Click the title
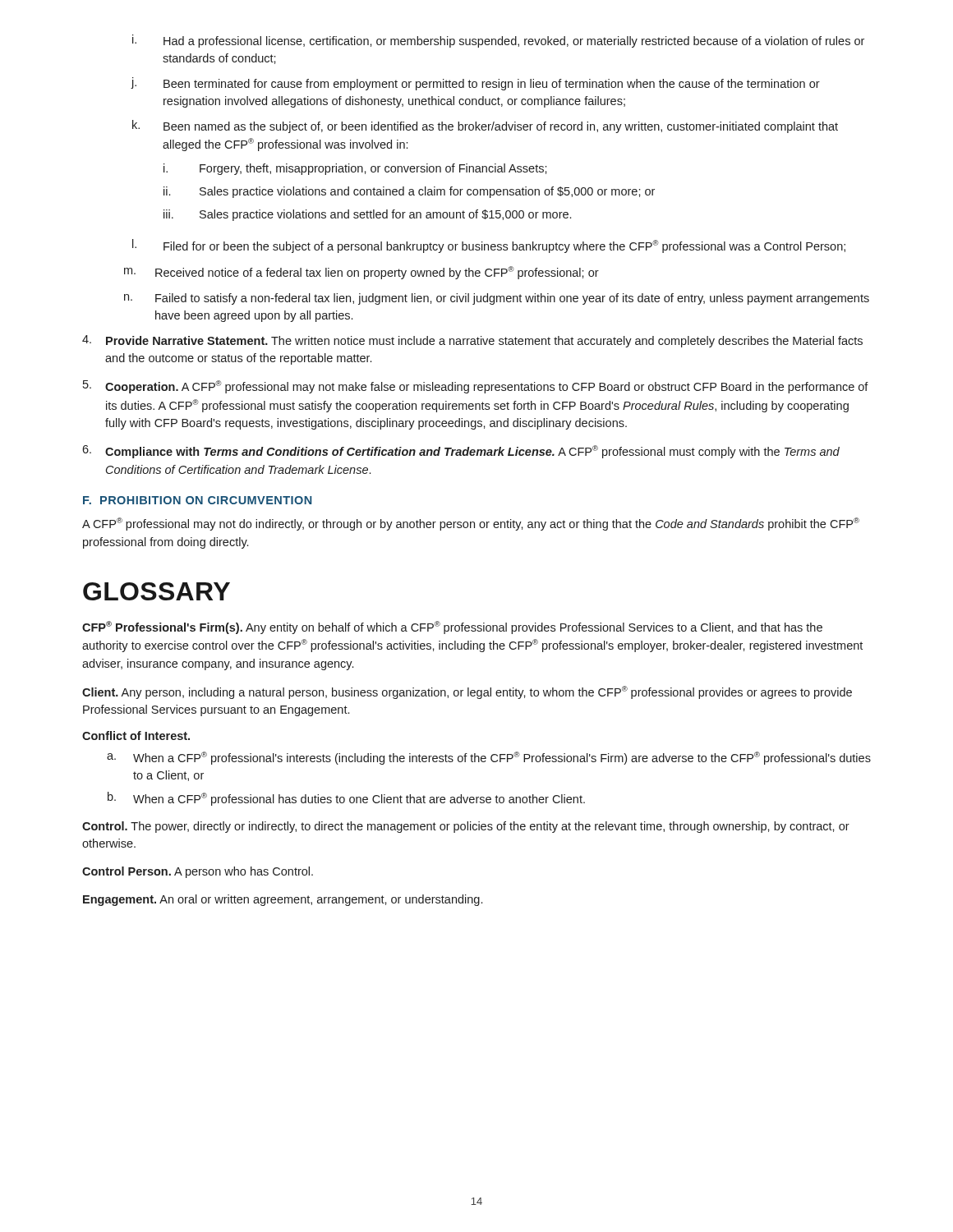The image size is (953, 1232). coord(156,592)
